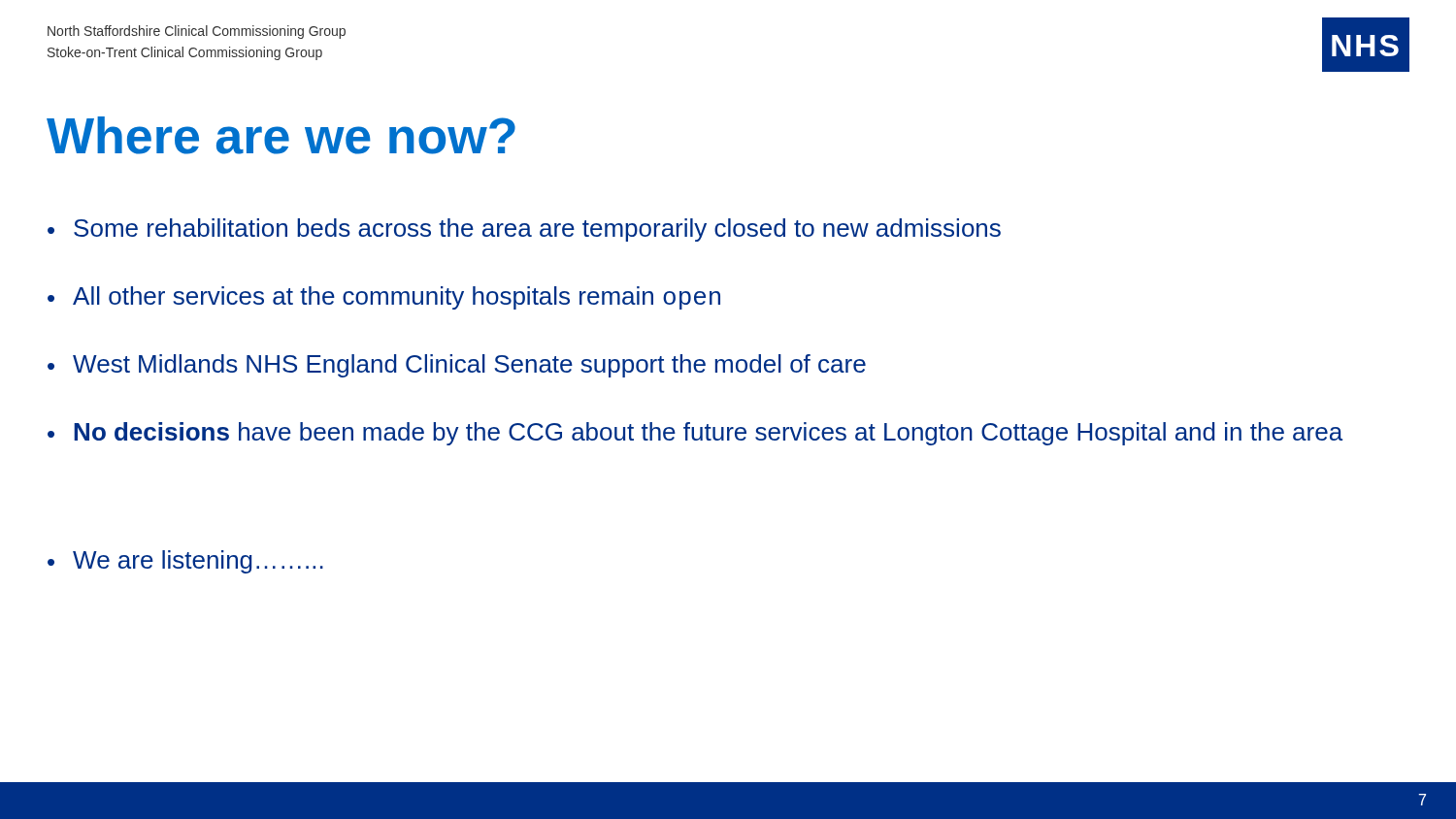The height and width of the screenshot is (819, 1456).
Task: Select the list item that reads "• All other services"
Action: point(385,297)
